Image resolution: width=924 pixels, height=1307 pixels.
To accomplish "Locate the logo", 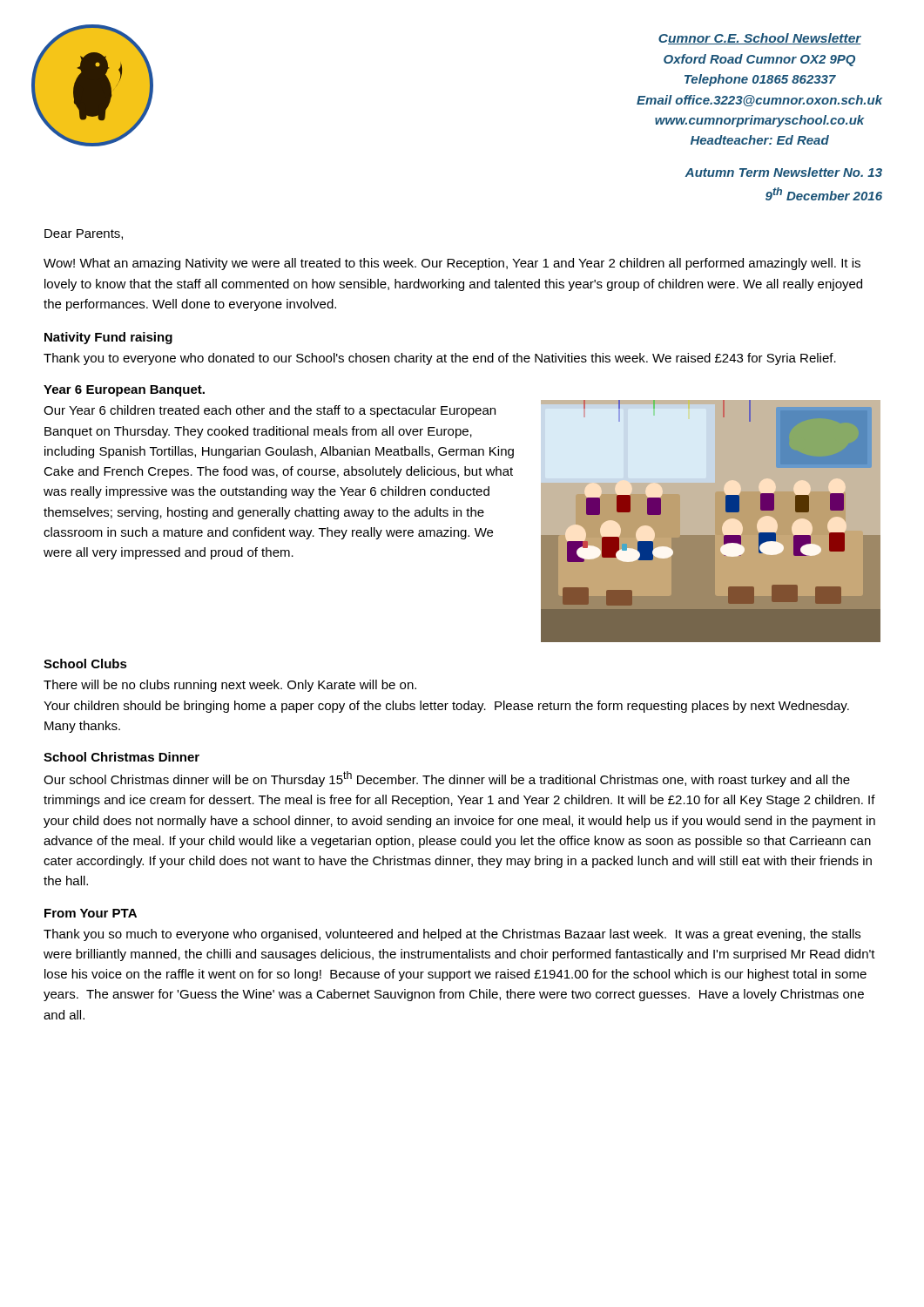I will (92, 85).
